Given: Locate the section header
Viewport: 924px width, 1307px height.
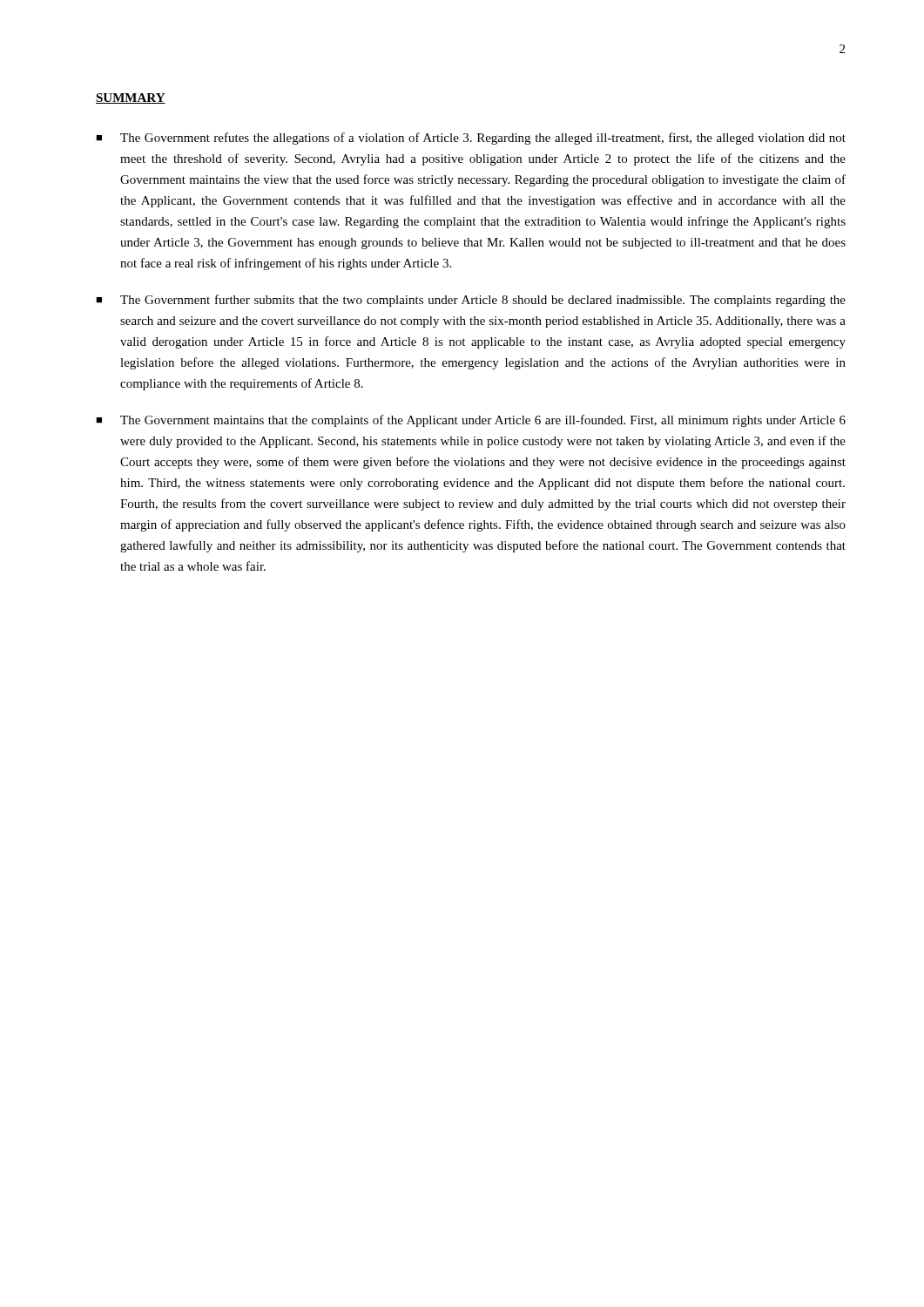Looking at the screenshot, I should pyautogui.click(x=130, y=98).
